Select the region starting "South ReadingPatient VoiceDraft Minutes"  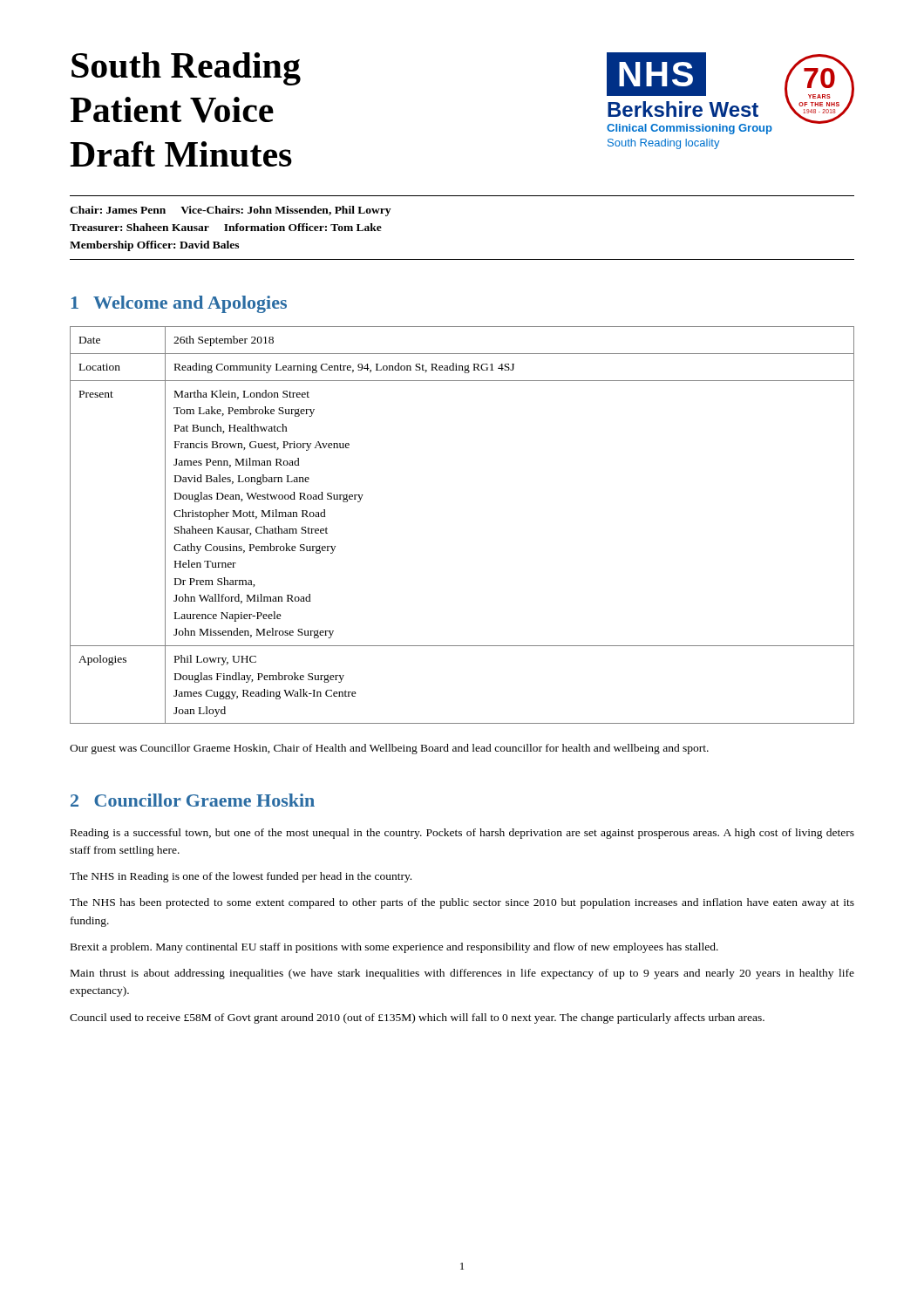(x=185, y=110)
